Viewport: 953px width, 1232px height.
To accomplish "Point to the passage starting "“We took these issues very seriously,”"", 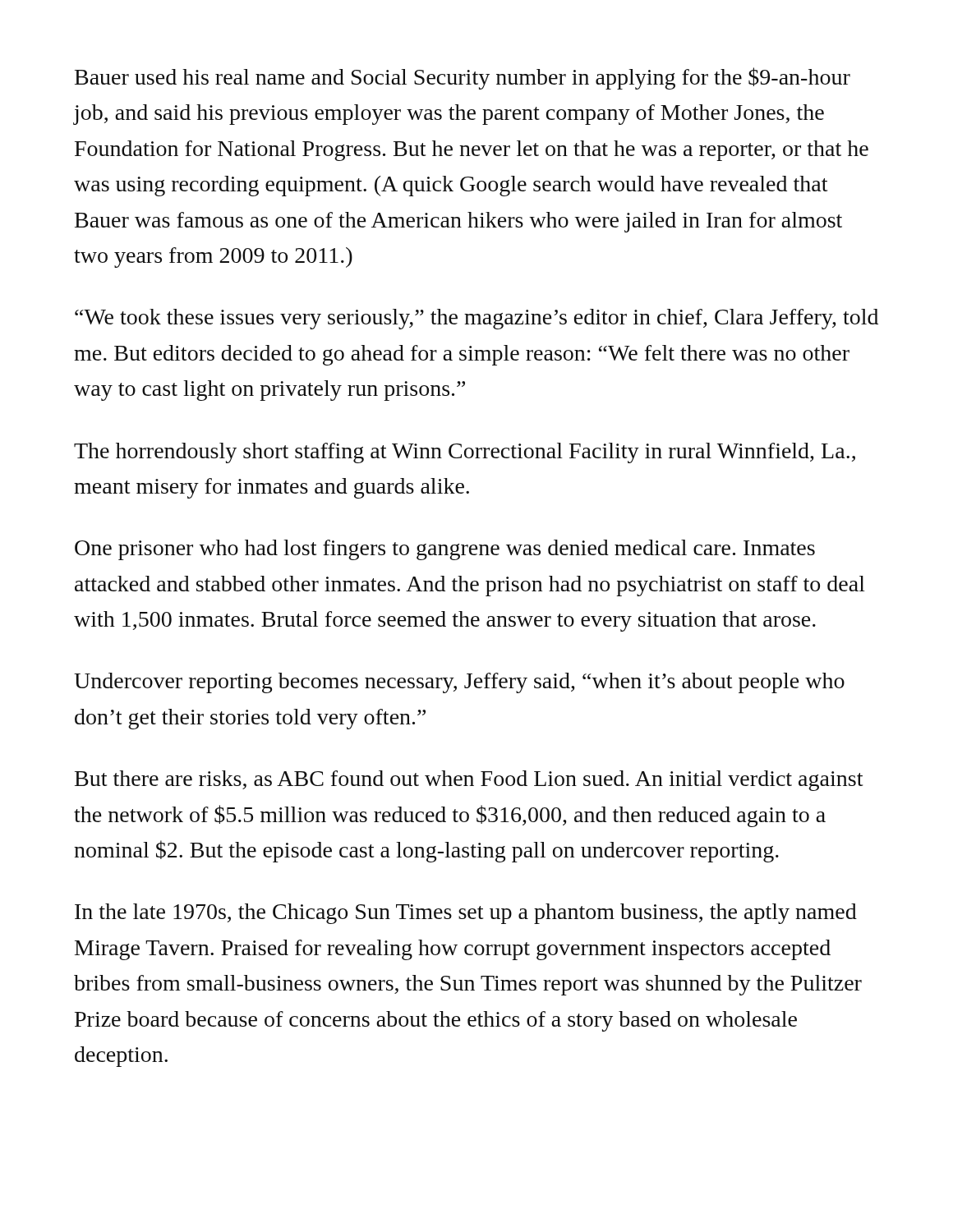I will click(x=476, y=353).
